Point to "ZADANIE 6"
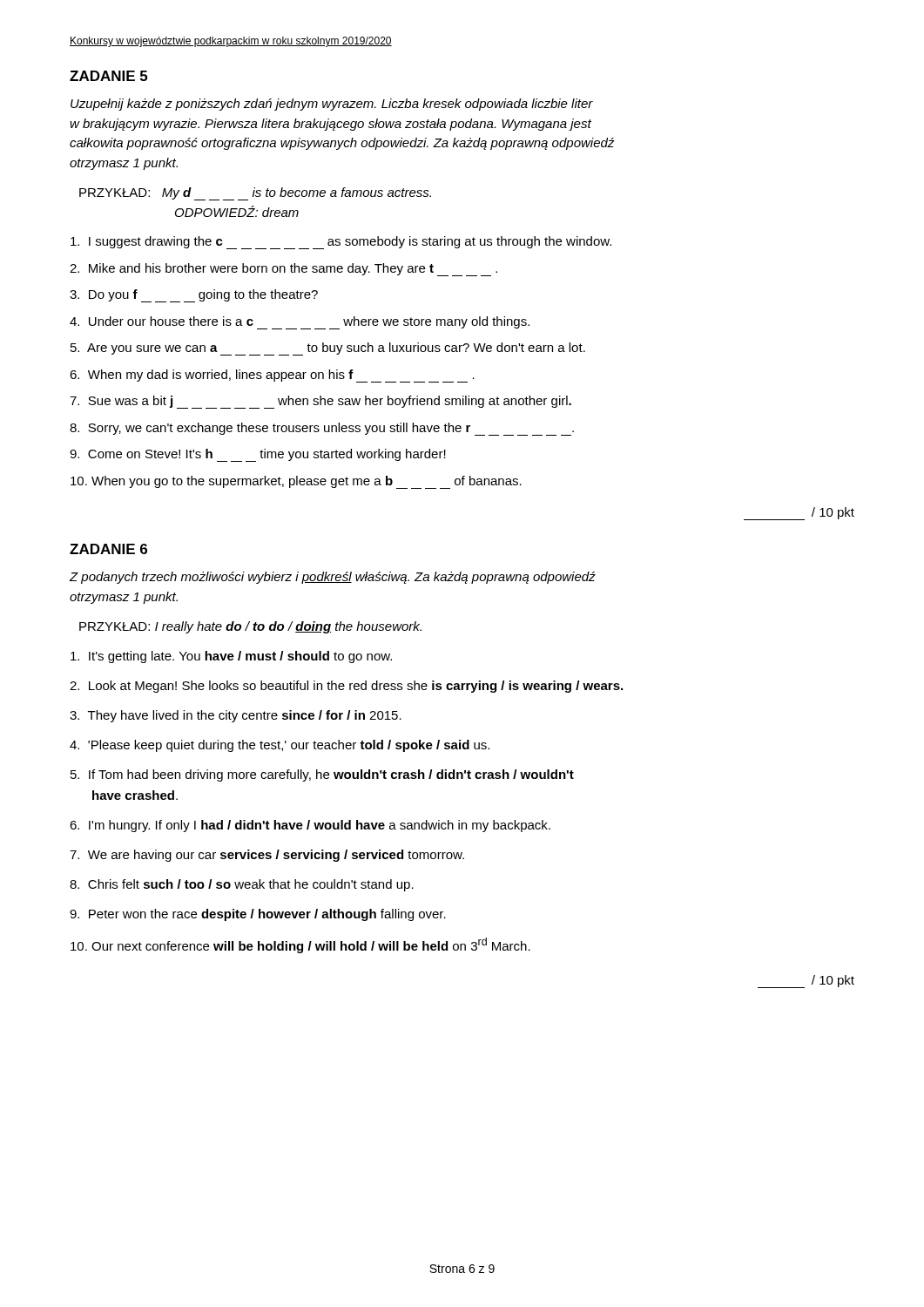Viewport: 924px width, 1307px height. click(109, 549)
